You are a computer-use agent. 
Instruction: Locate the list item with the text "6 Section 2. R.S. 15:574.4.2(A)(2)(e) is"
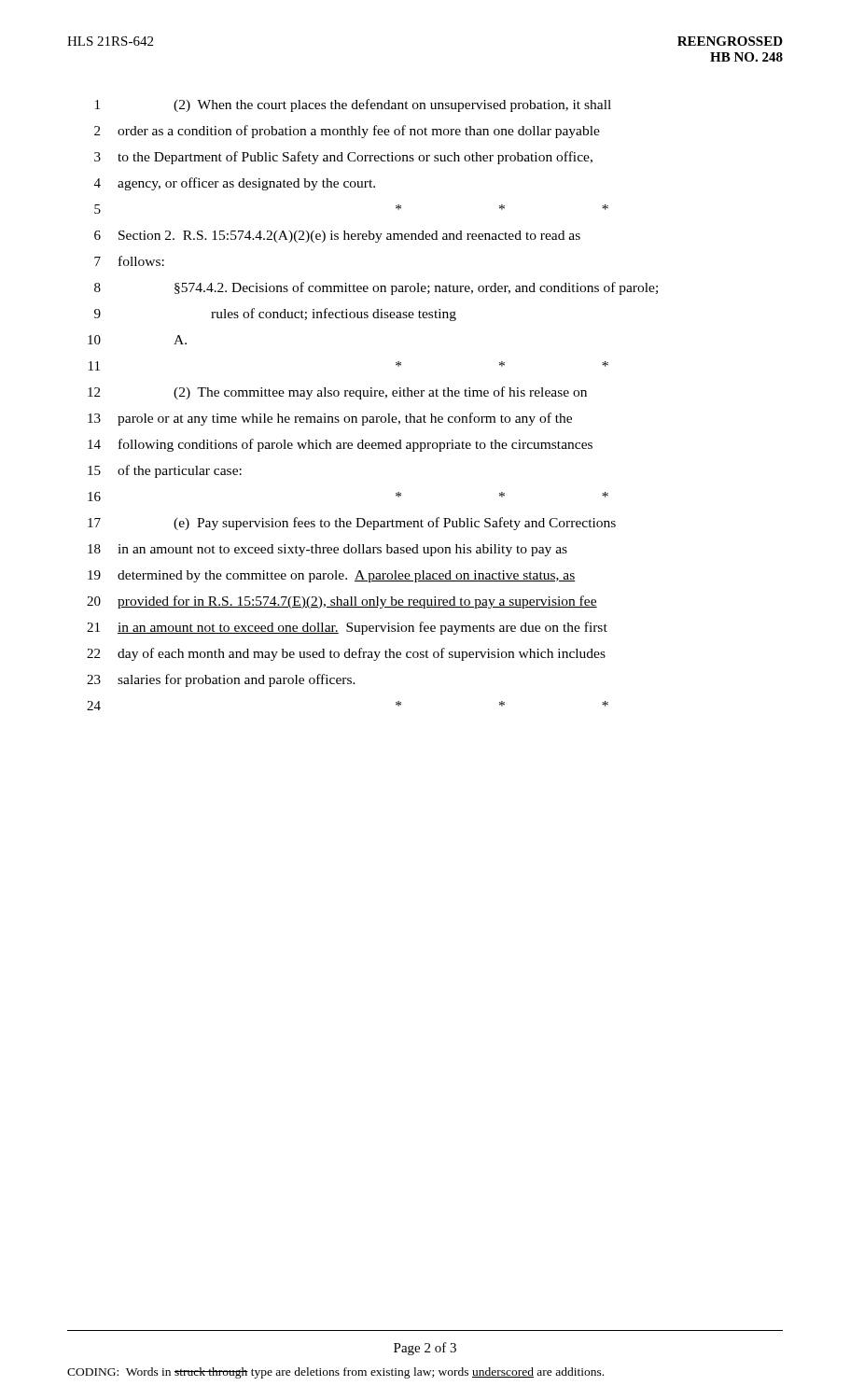point(425,236)
